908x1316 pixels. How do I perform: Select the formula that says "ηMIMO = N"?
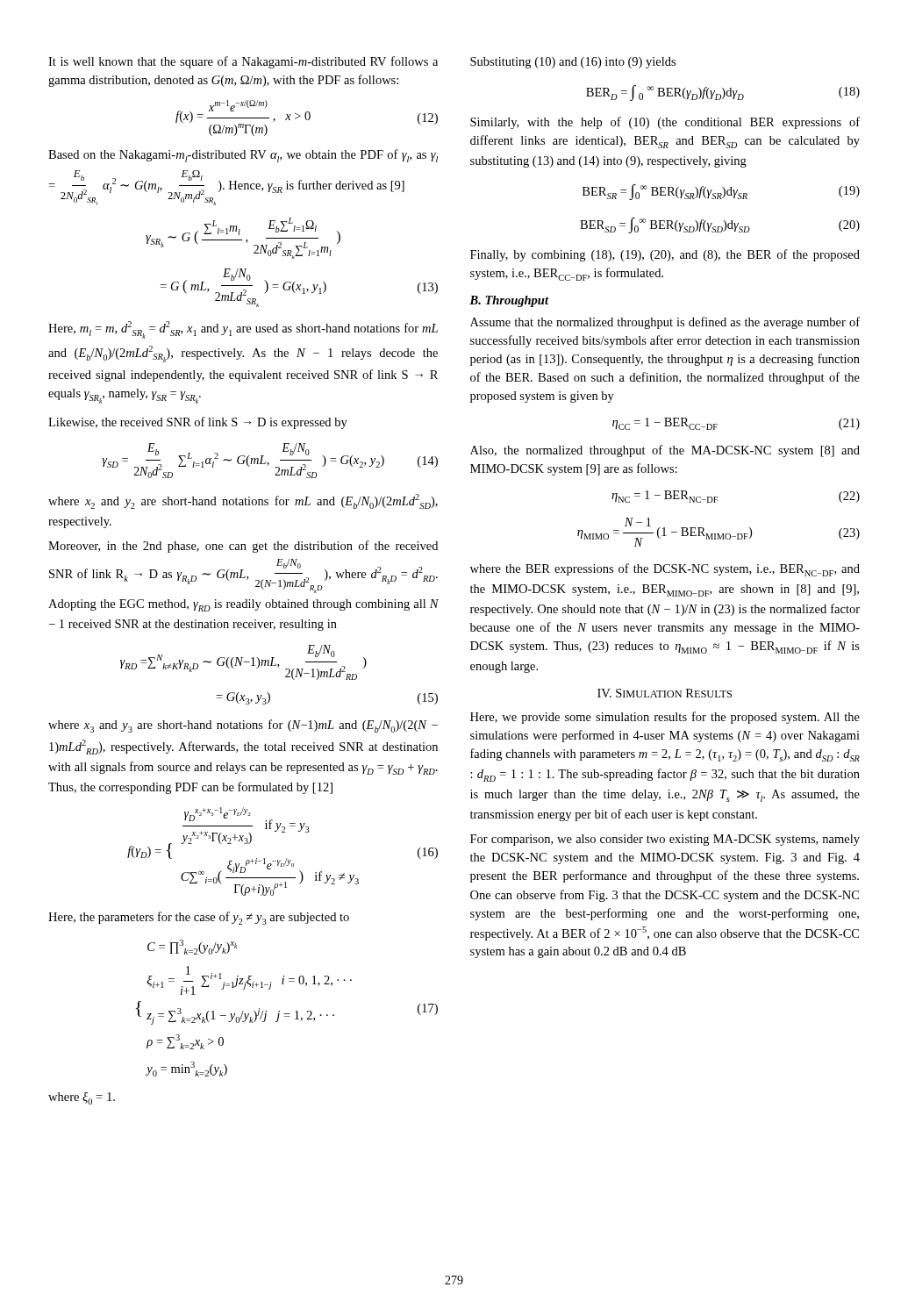tap(665, 533)
